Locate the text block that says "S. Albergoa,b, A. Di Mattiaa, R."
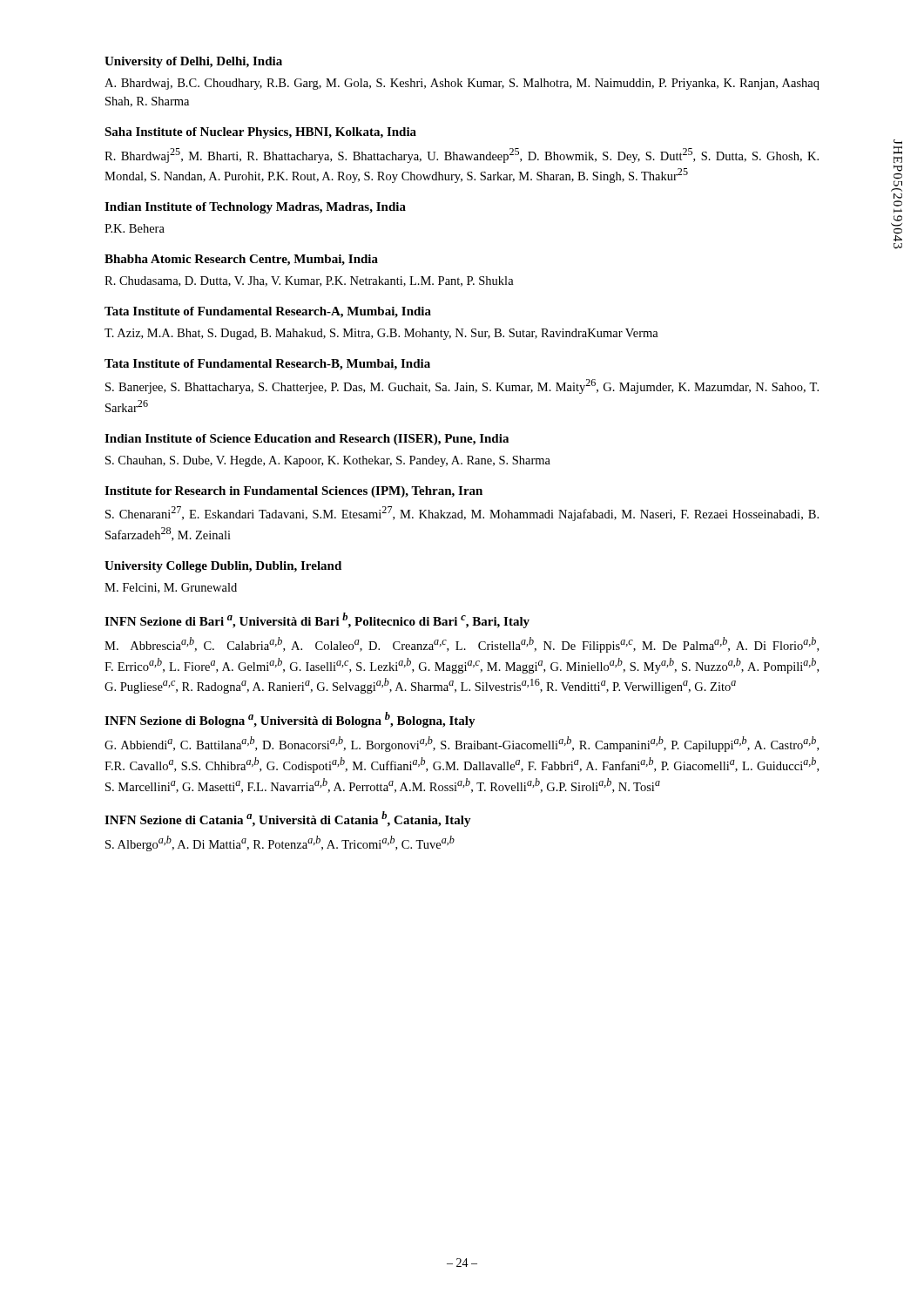Screen dimensions: 1307x924 pyautogui.click(x=279, y=843)
